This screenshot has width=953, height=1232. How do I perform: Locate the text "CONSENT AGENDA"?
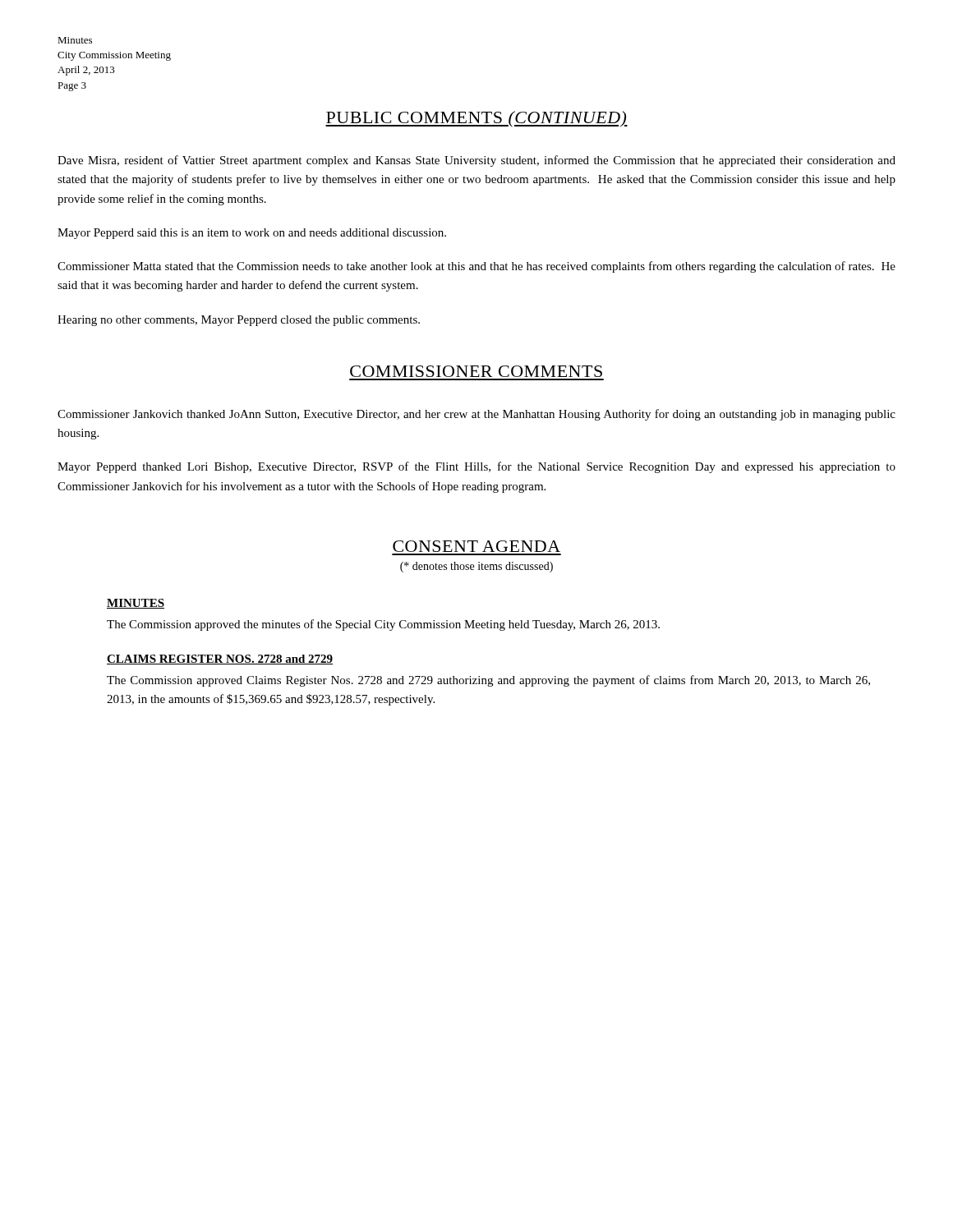(476, 546)
